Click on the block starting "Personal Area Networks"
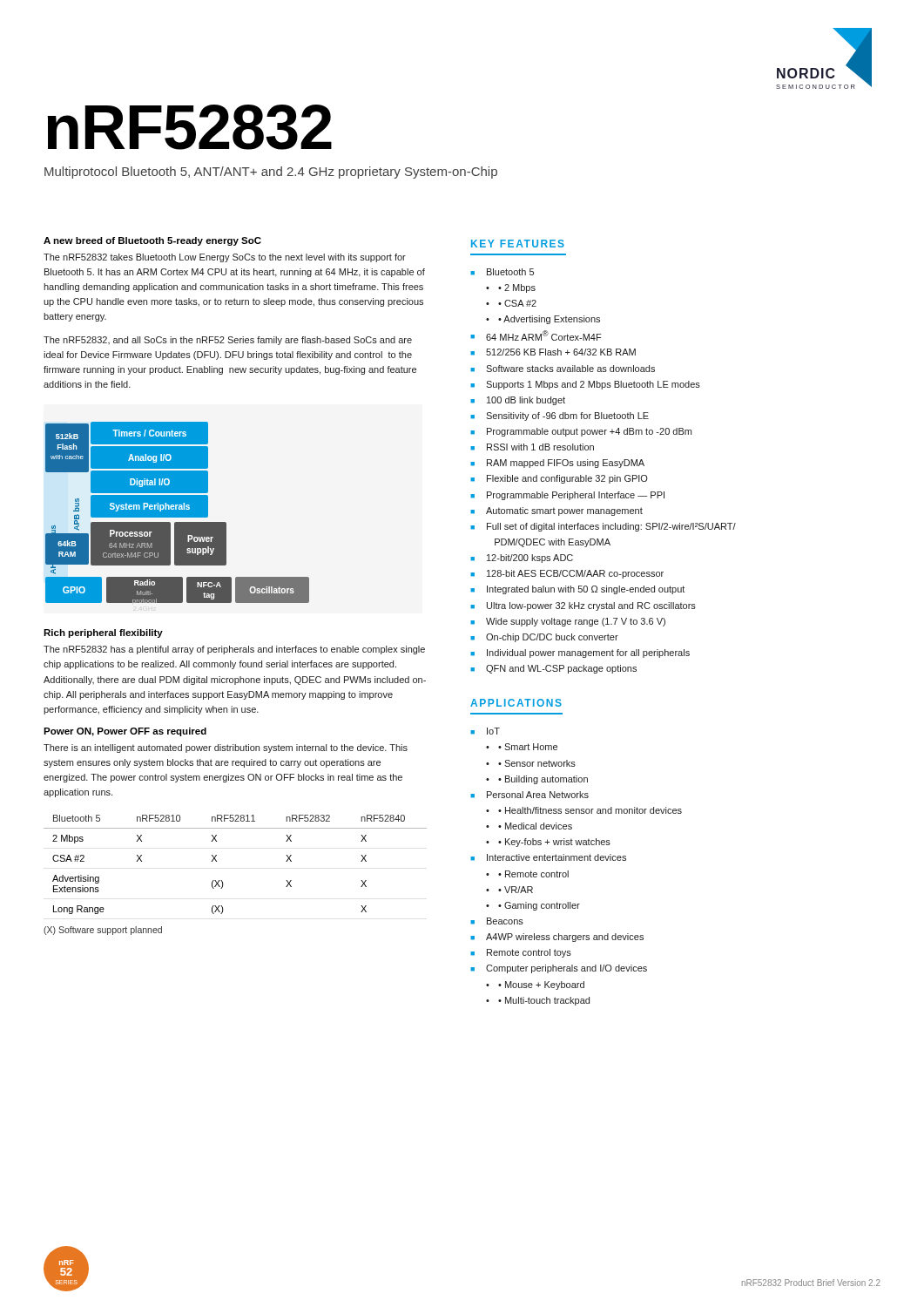 537,795
